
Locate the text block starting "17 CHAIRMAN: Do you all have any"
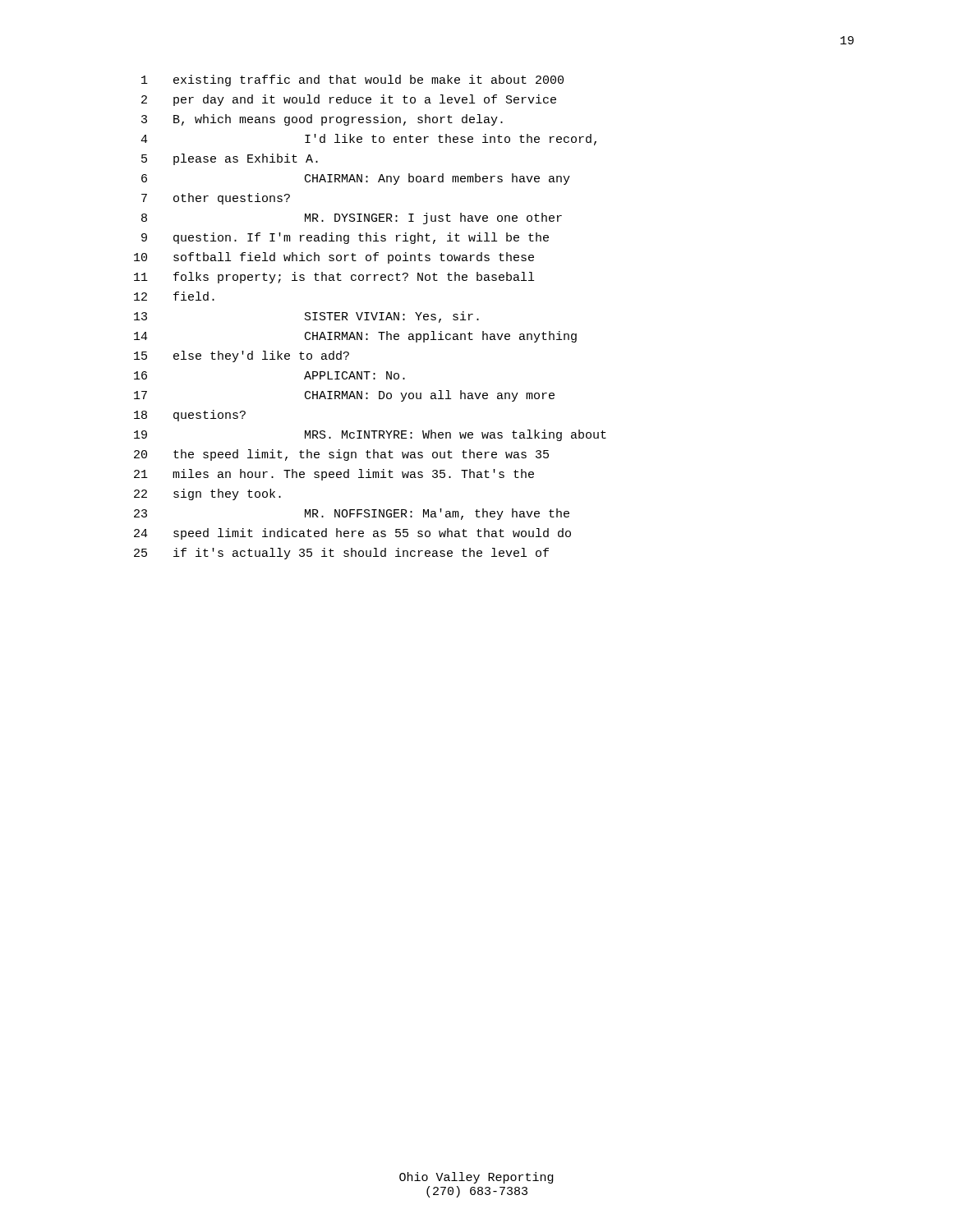click(x=485, y=396)
